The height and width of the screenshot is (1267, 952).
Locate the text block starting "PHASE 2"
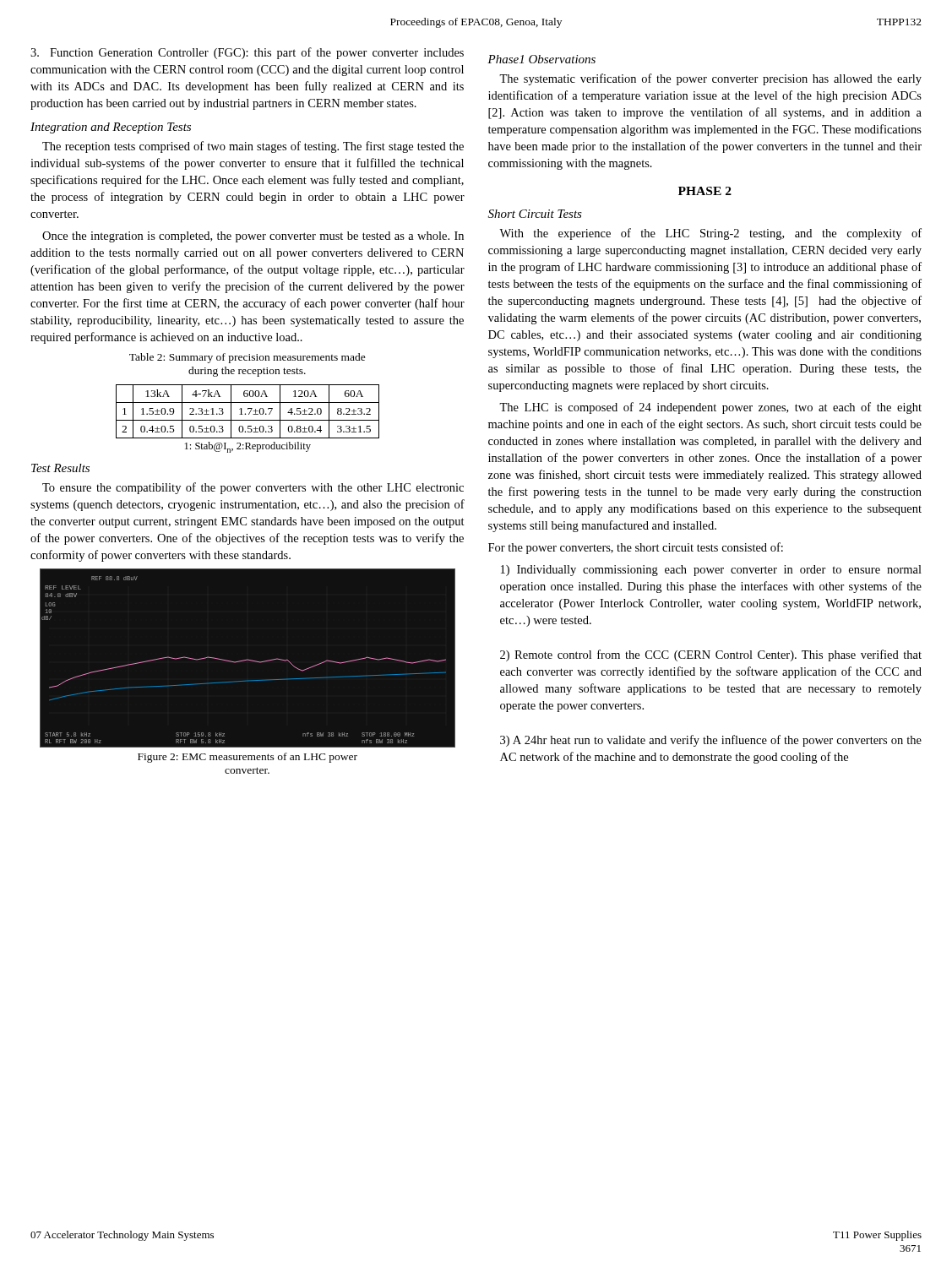point(705,190)
